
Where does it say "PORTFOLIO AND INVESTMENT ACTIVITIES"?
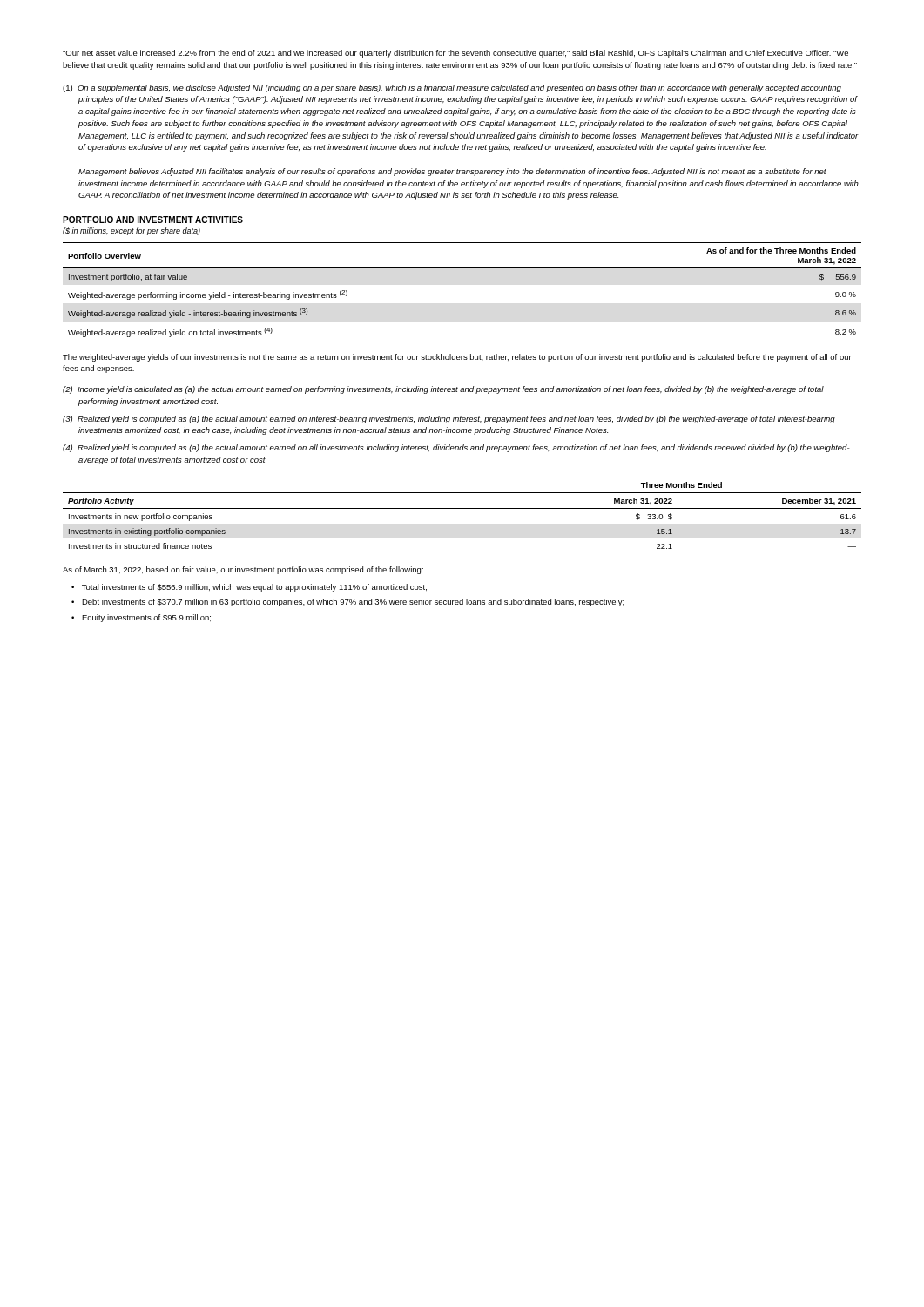153,220
